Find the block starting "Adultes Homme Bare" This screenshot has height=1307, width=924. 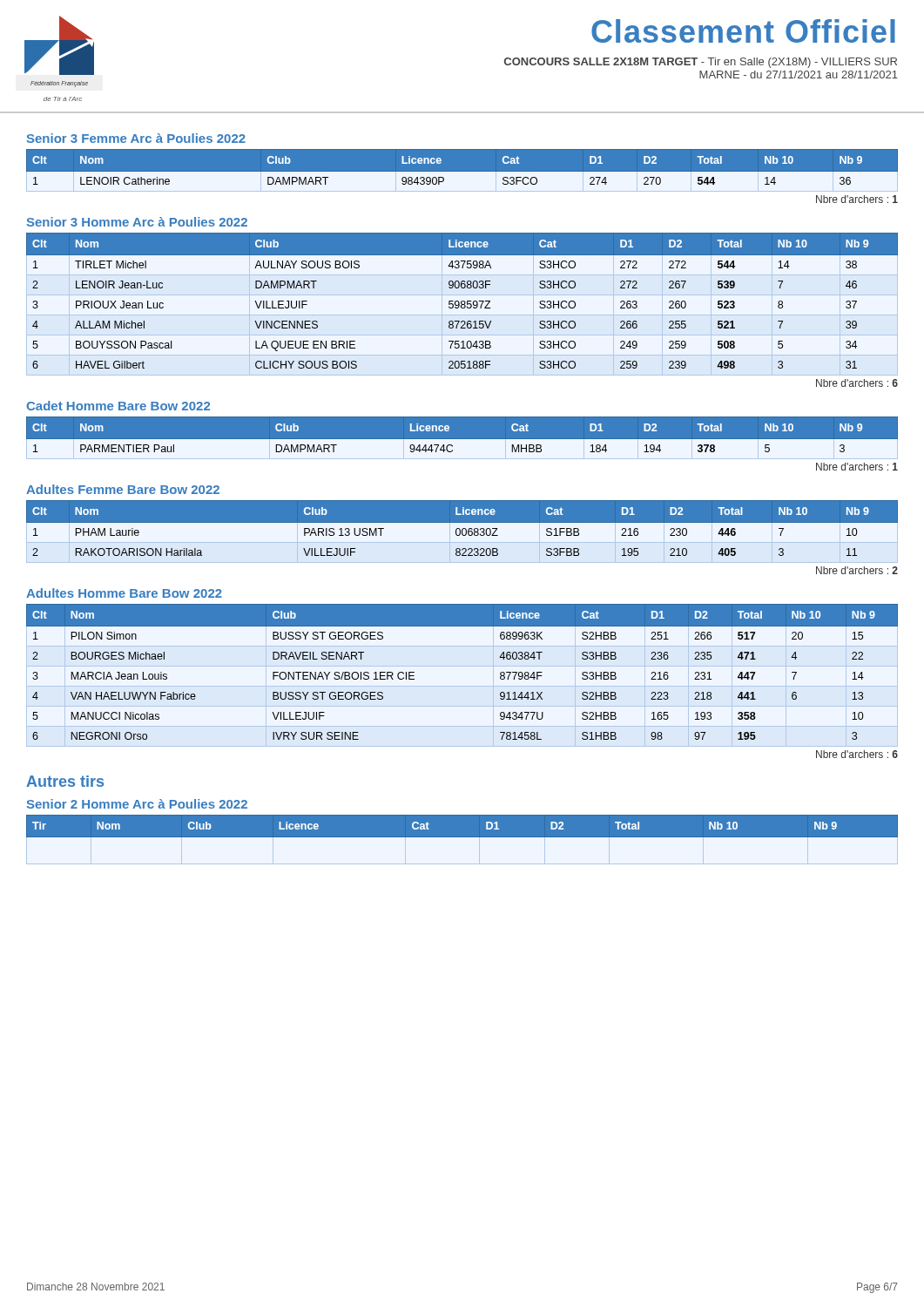[124, 593]
